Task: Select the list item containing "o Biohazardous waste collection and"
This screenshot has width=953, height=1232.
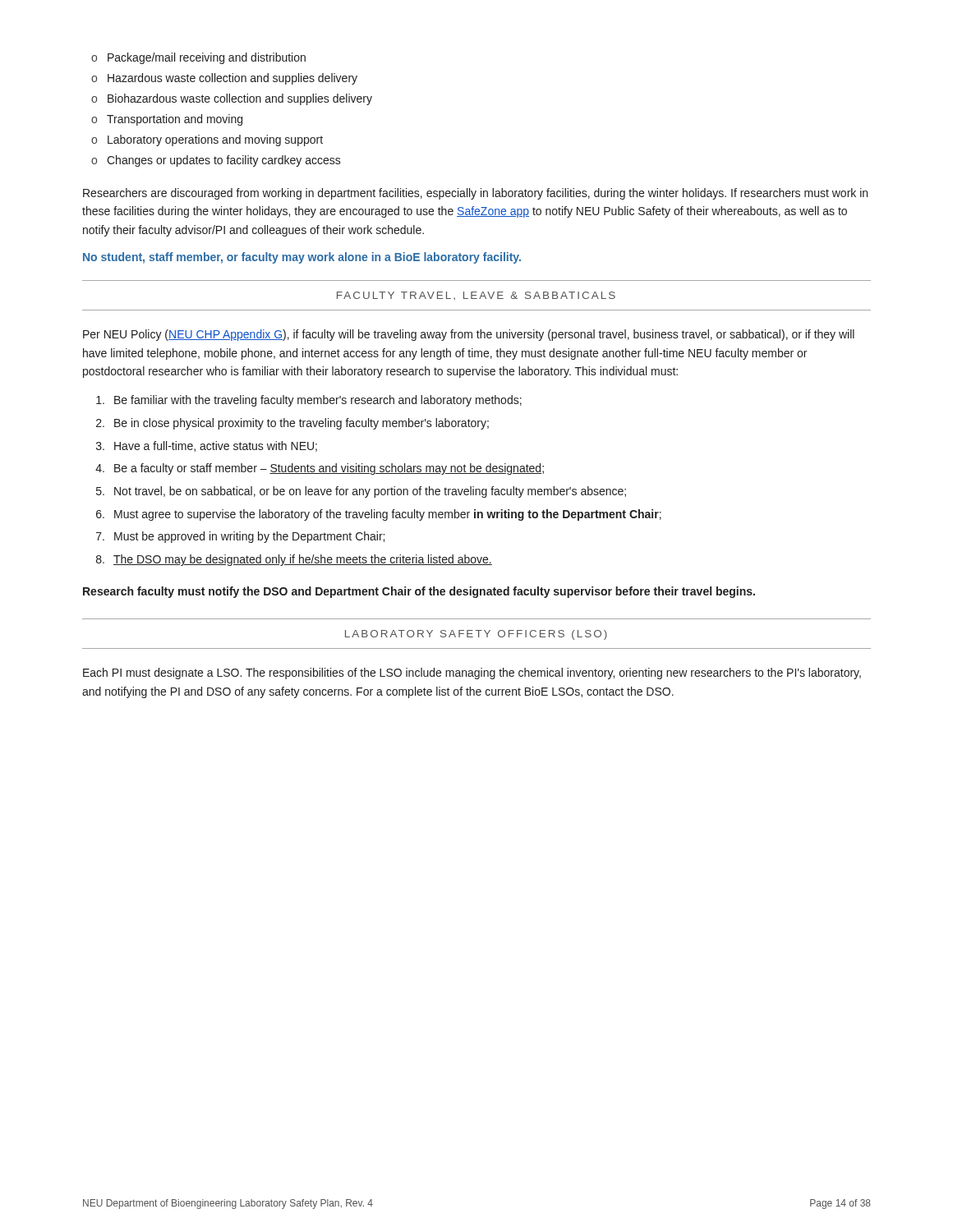Action: coord(232,99)
